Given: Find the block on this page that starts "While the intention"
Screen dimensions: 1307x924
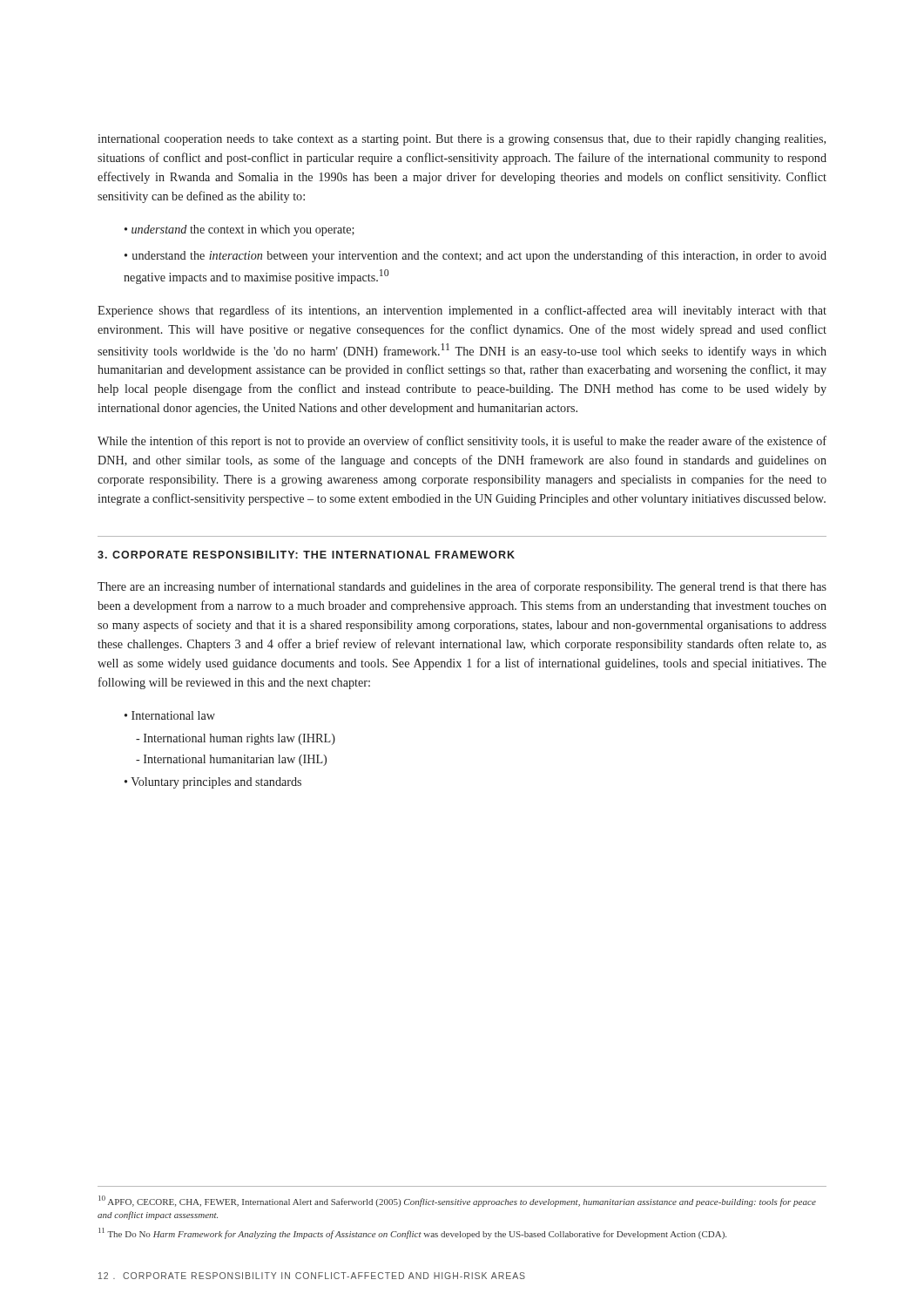Looking at the screenshot, I should (462, 470).
